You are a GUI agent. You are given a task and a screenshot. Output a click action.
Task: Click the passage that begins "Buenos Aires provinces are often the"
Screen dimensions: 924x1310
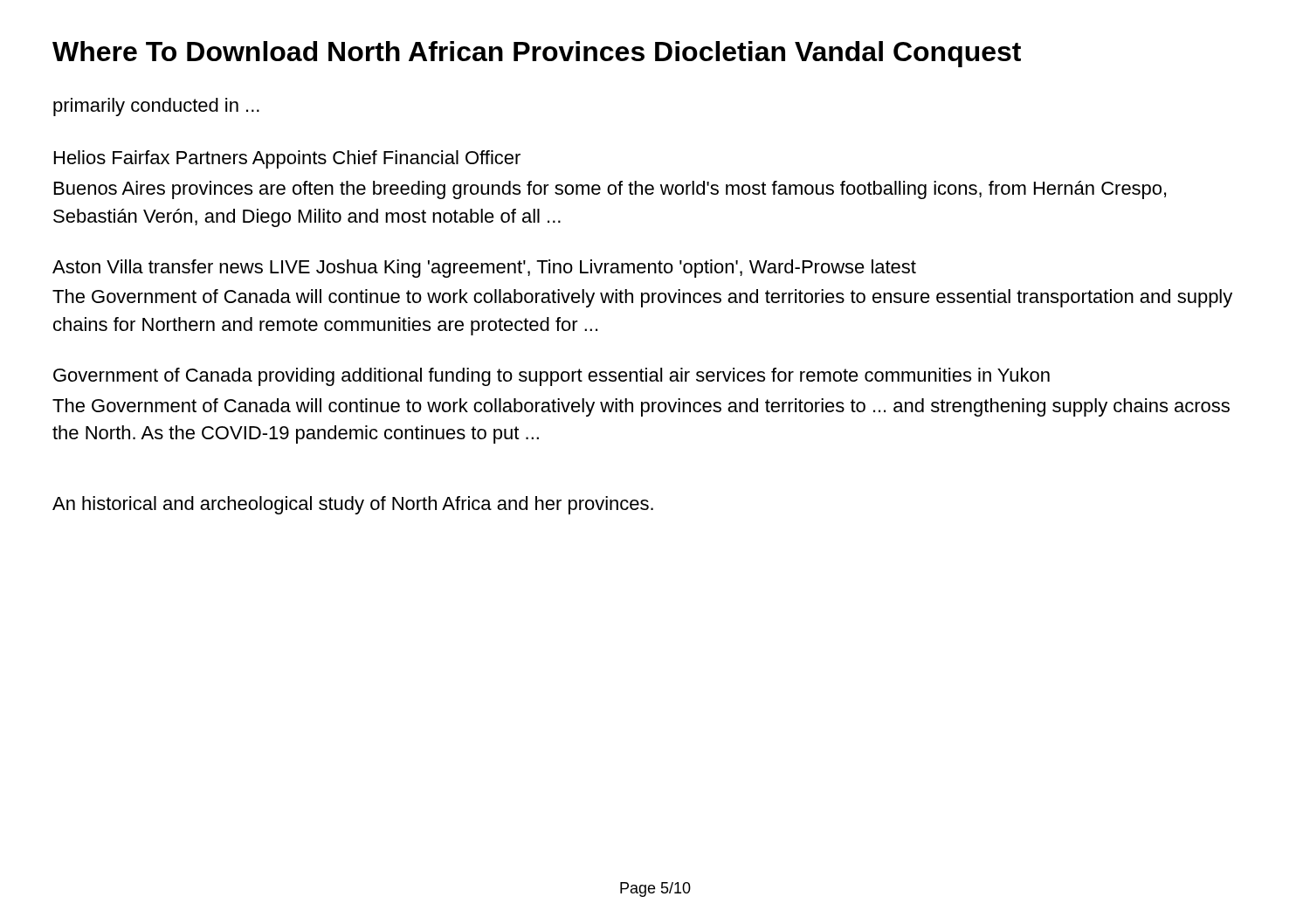click(610, 202)
